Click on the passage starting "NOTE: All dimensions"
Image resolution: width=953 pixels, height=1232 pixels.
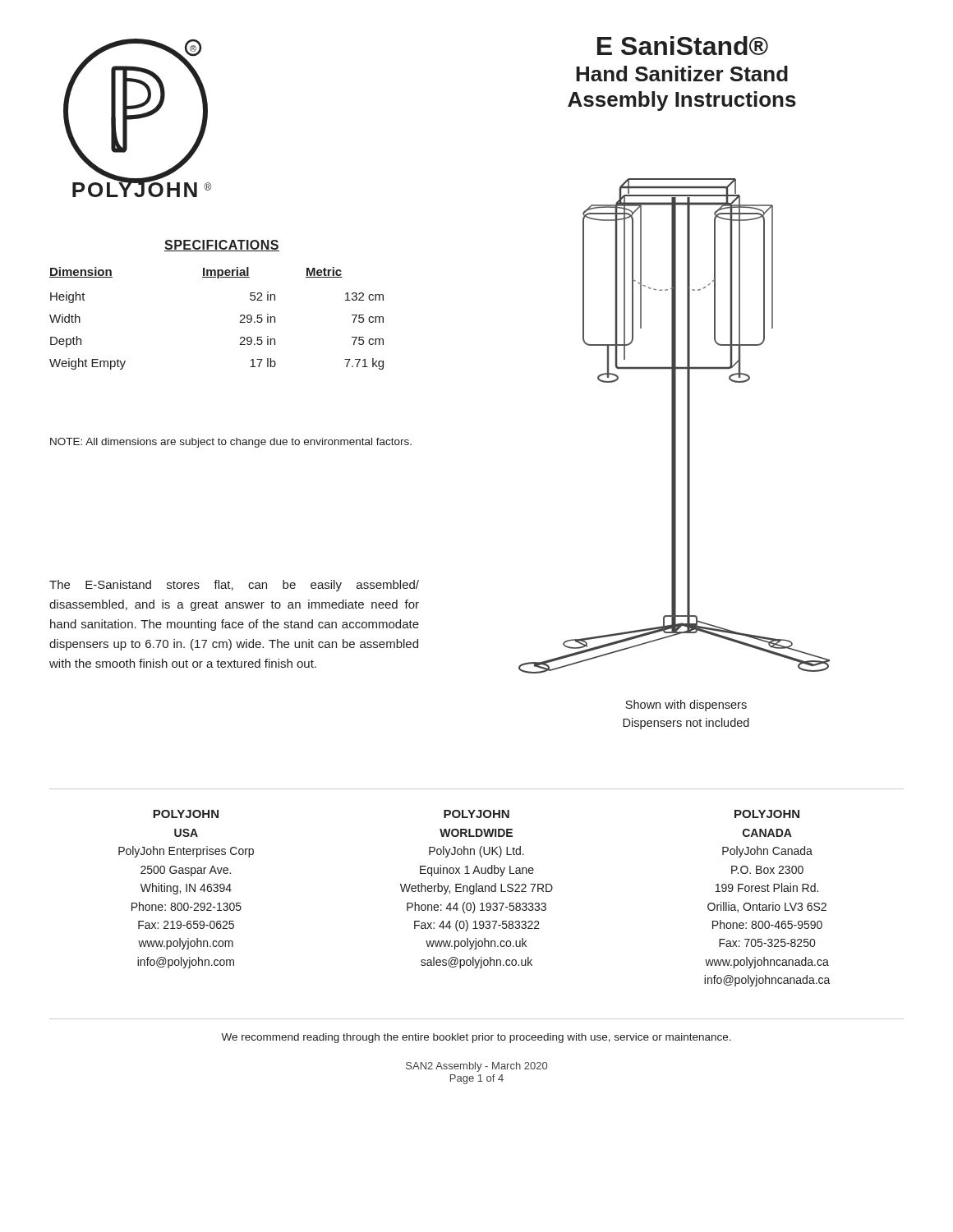pyautogui.click(x=231, y=441)
